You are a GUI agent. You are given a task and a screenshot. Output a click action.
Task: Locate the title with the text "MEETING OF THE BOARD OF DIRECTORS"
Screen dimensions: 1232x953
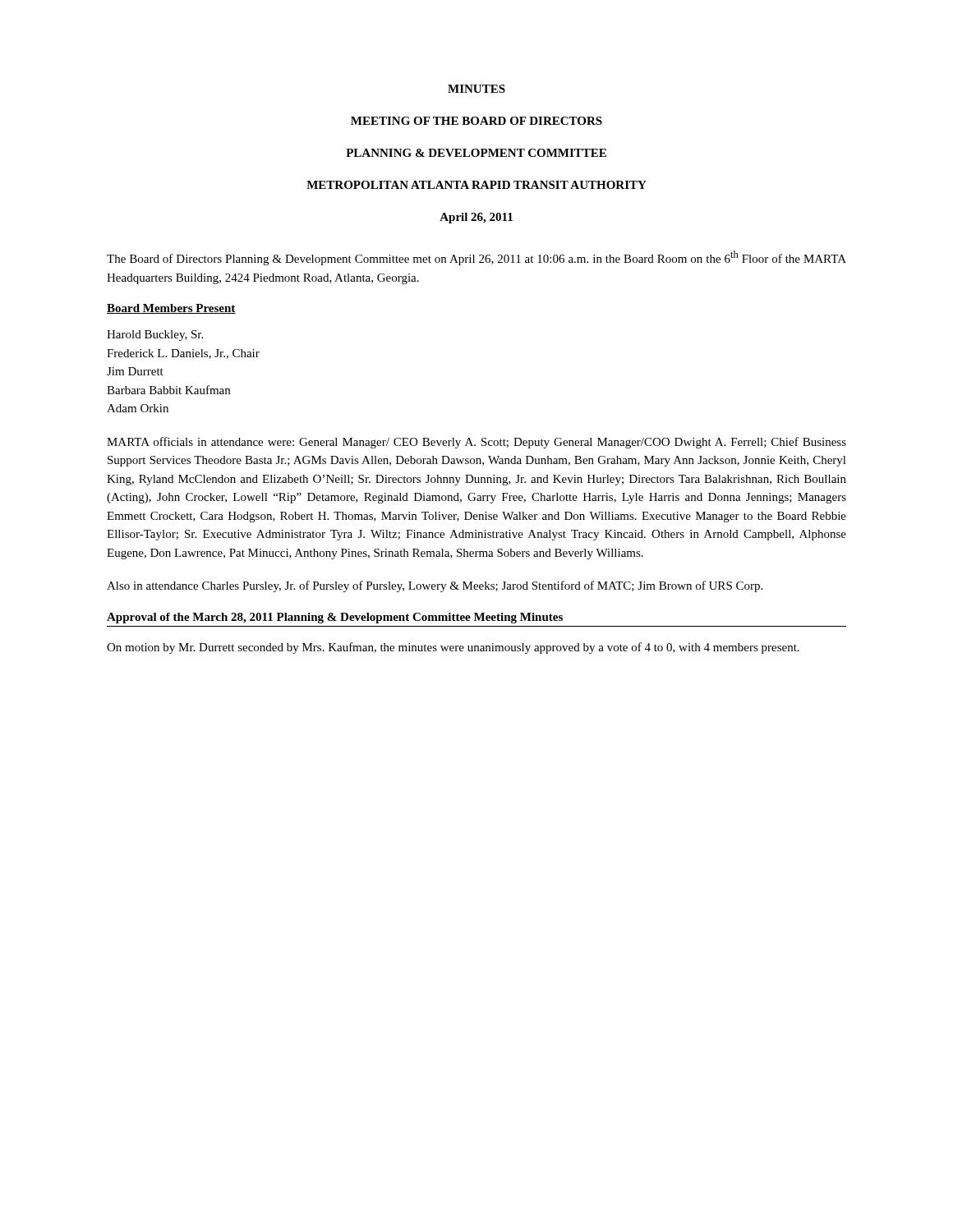pyautogui.click(x=476, y=121)
